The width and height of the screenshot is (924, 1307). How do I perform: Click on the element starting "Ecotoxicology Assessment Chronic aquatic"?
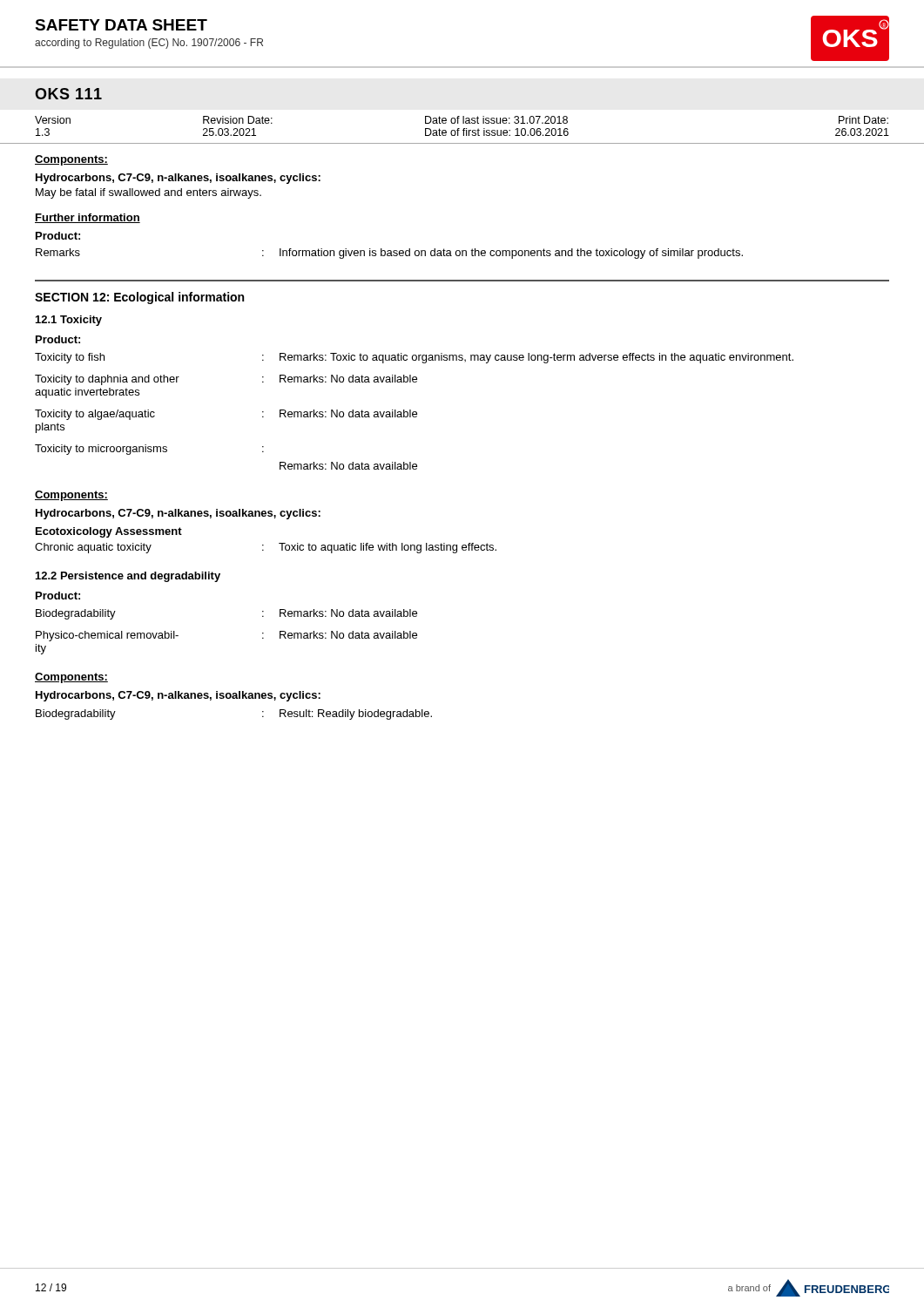pos(462,539)
